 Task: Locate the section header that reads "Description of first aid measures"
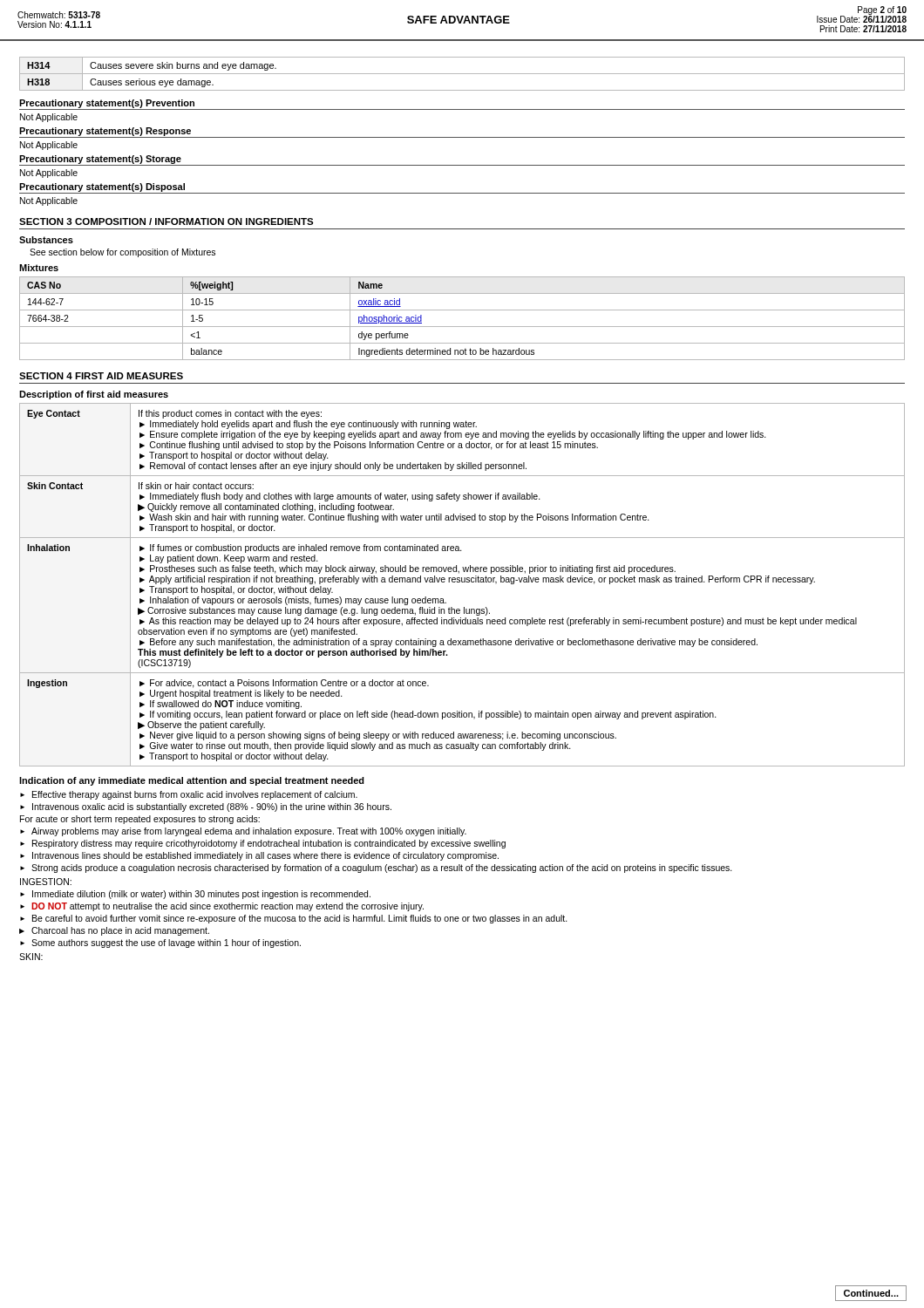pos(94,394)
